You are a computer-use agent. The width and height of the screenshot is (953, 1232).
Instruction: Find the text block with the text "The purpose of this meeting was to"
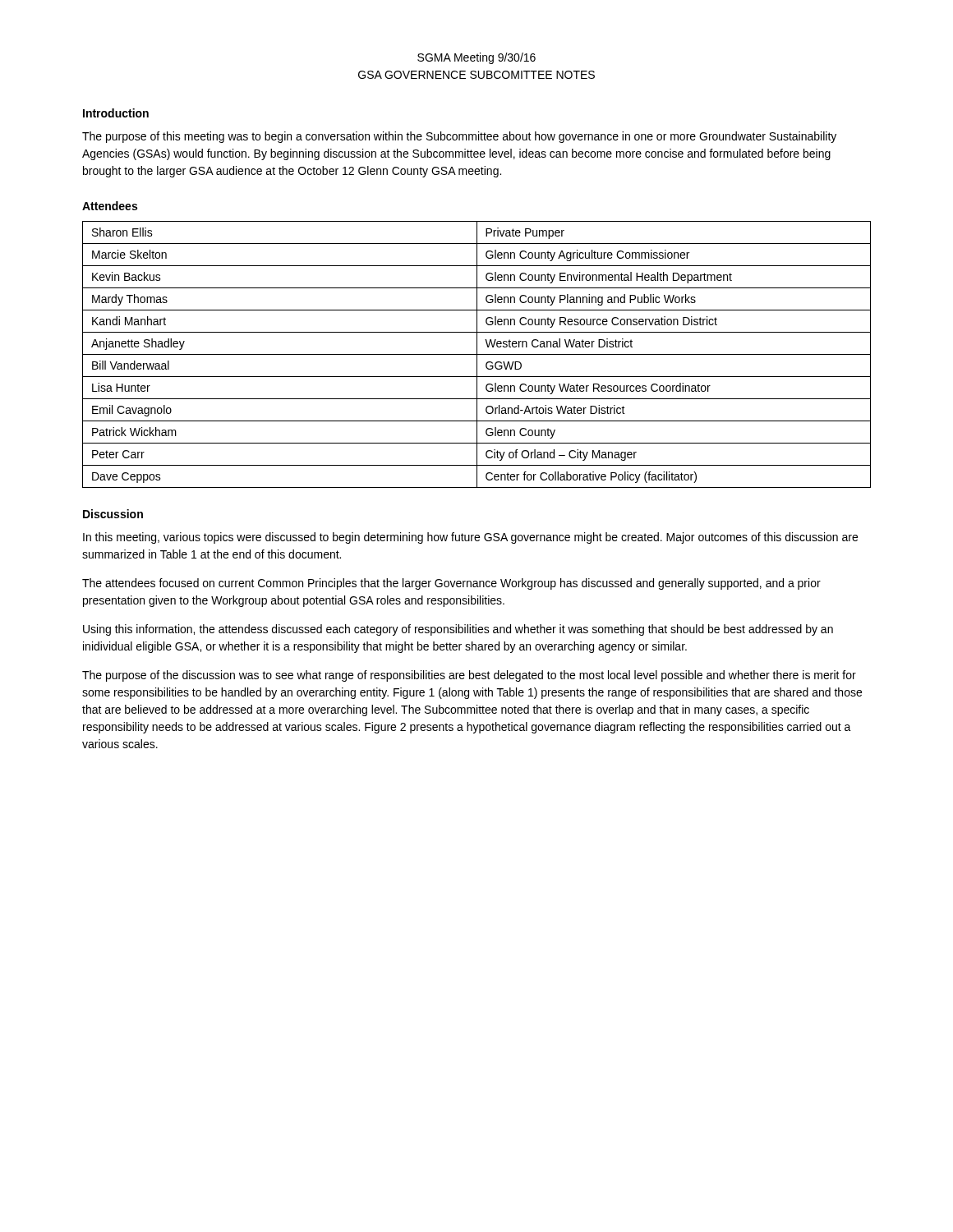[x=459, y=154]
